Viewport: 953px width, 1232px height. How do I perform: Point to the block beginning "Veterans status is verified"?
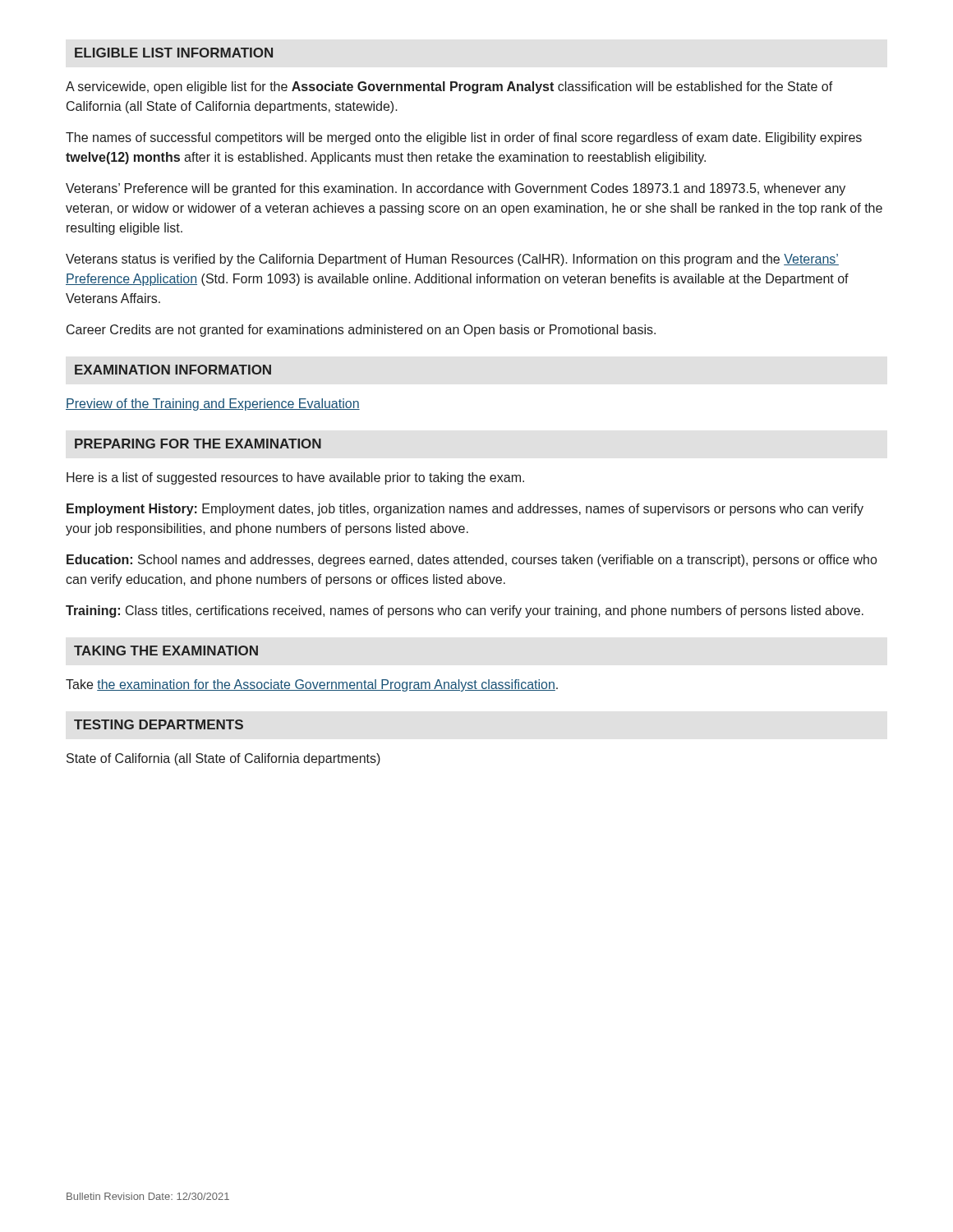point(457,279)
